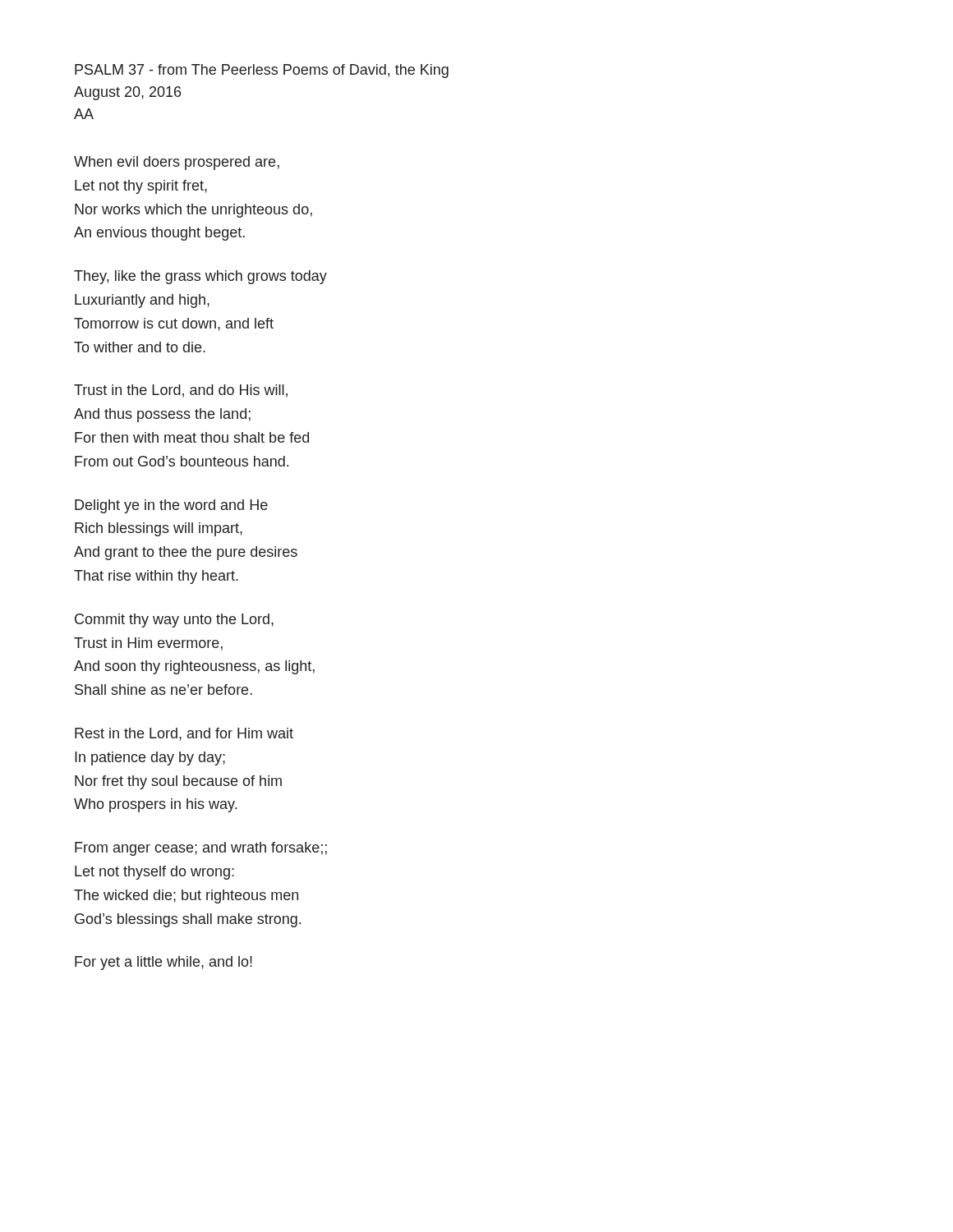The width and height of the screenshot is (953, 1232).
Task: Find the text block with the text "Trust in the Lord, and do His will,"
Action: pyautogui.click(x=181, y=391)
